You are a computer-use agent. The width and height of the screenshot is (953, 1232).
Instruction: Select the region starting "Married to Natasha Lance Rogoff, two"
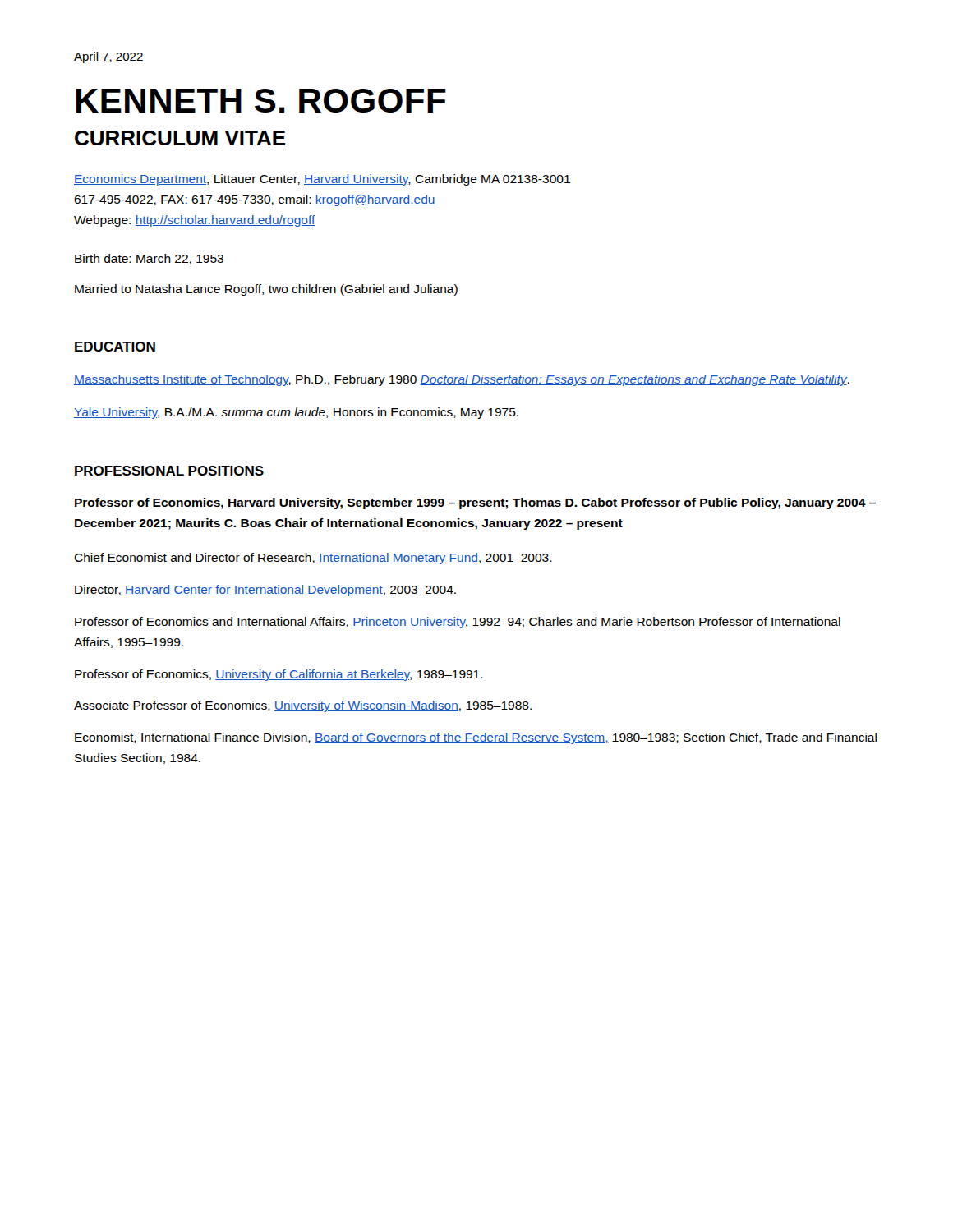(x=266, y=288)
